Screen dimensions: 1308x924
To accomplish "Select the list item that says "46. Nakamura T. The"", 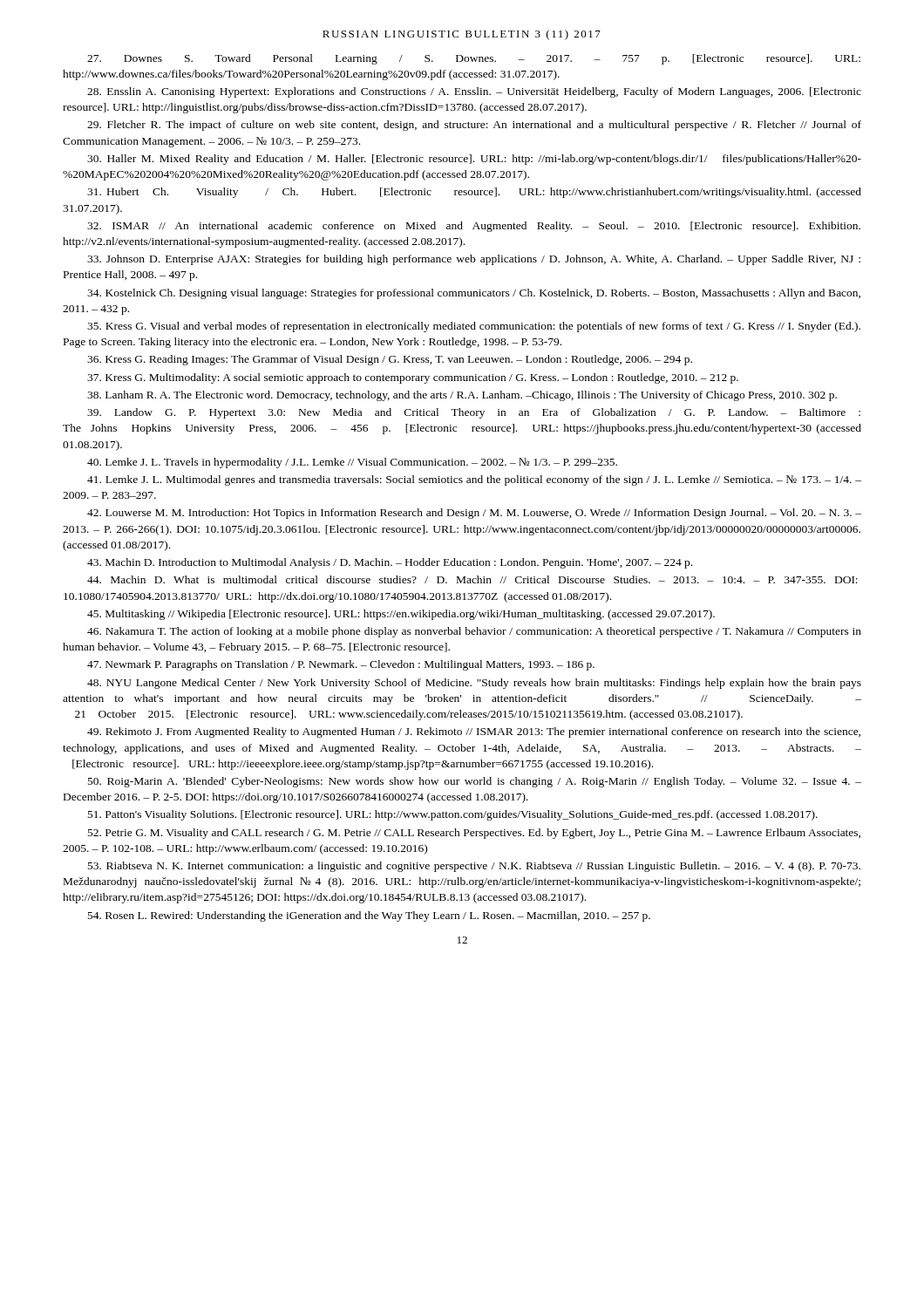I will 462,639.
